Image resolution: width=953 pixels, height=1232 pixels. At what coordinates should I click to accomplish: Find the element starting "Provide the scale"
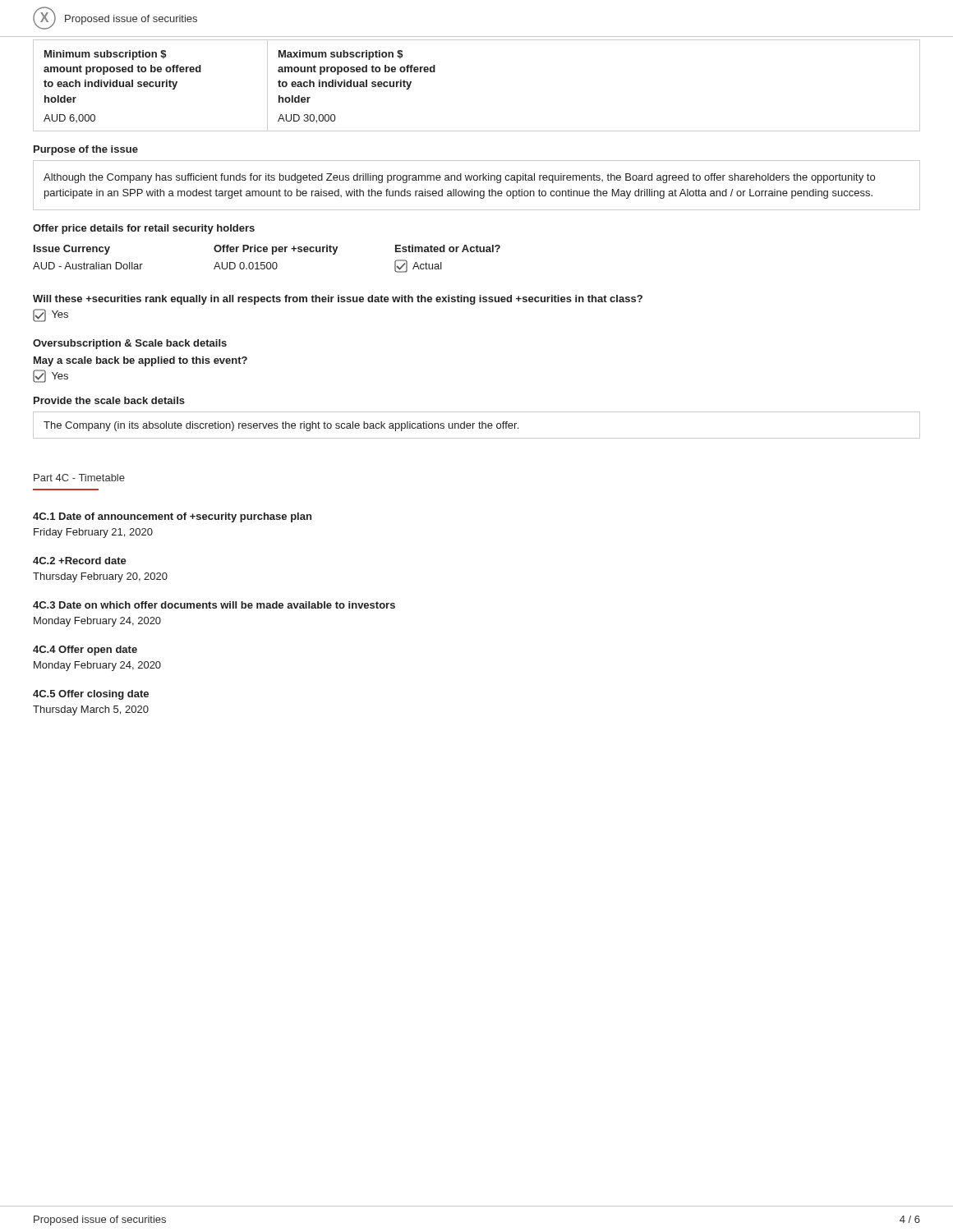pyautogui.click(x=109, y=401)
